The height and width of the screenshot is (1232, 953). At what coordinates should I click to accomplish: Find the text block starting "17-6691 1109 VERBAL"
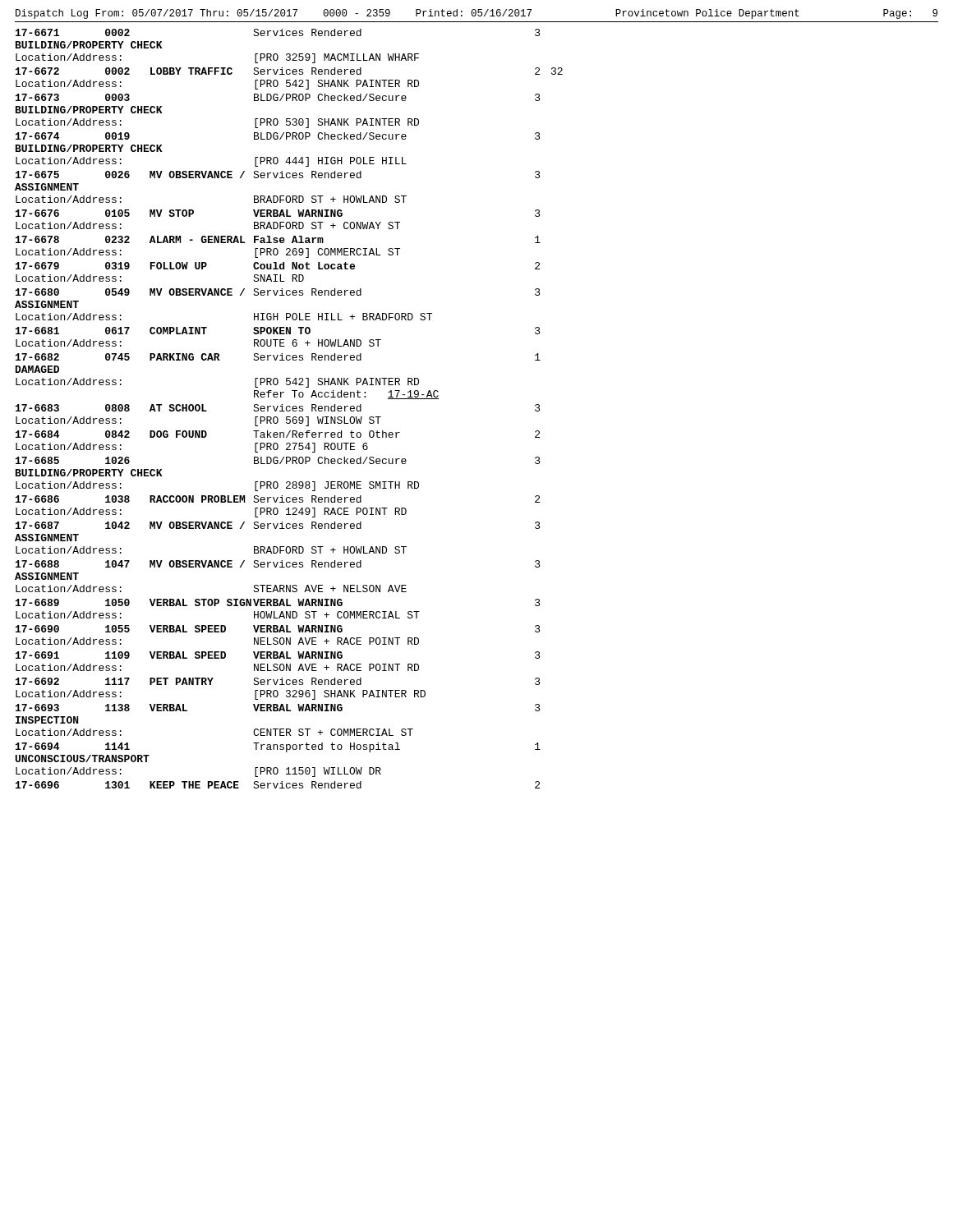click(x=278, y=655)
